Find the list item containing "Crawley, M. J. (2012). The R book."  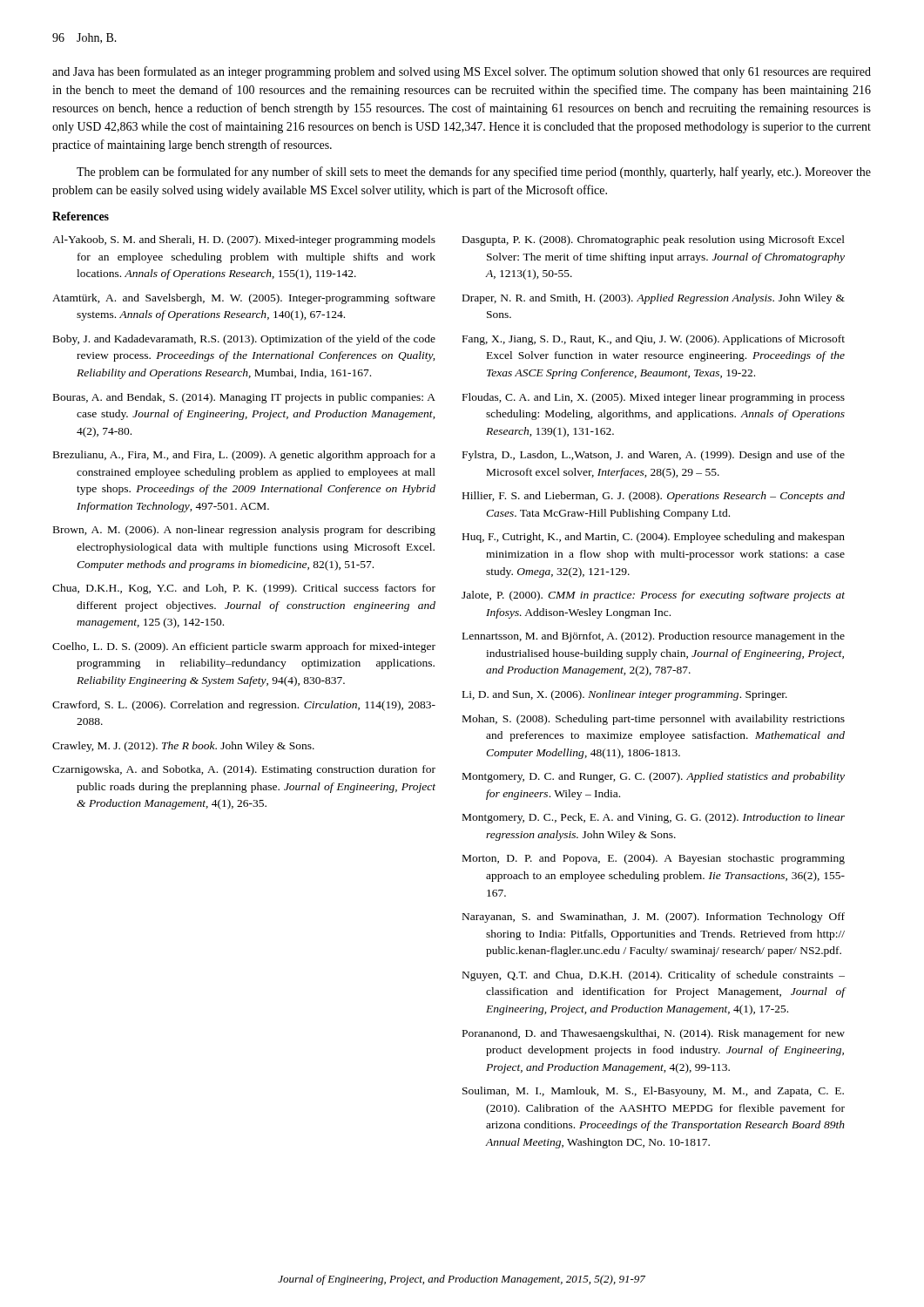(x=244, y=745)
